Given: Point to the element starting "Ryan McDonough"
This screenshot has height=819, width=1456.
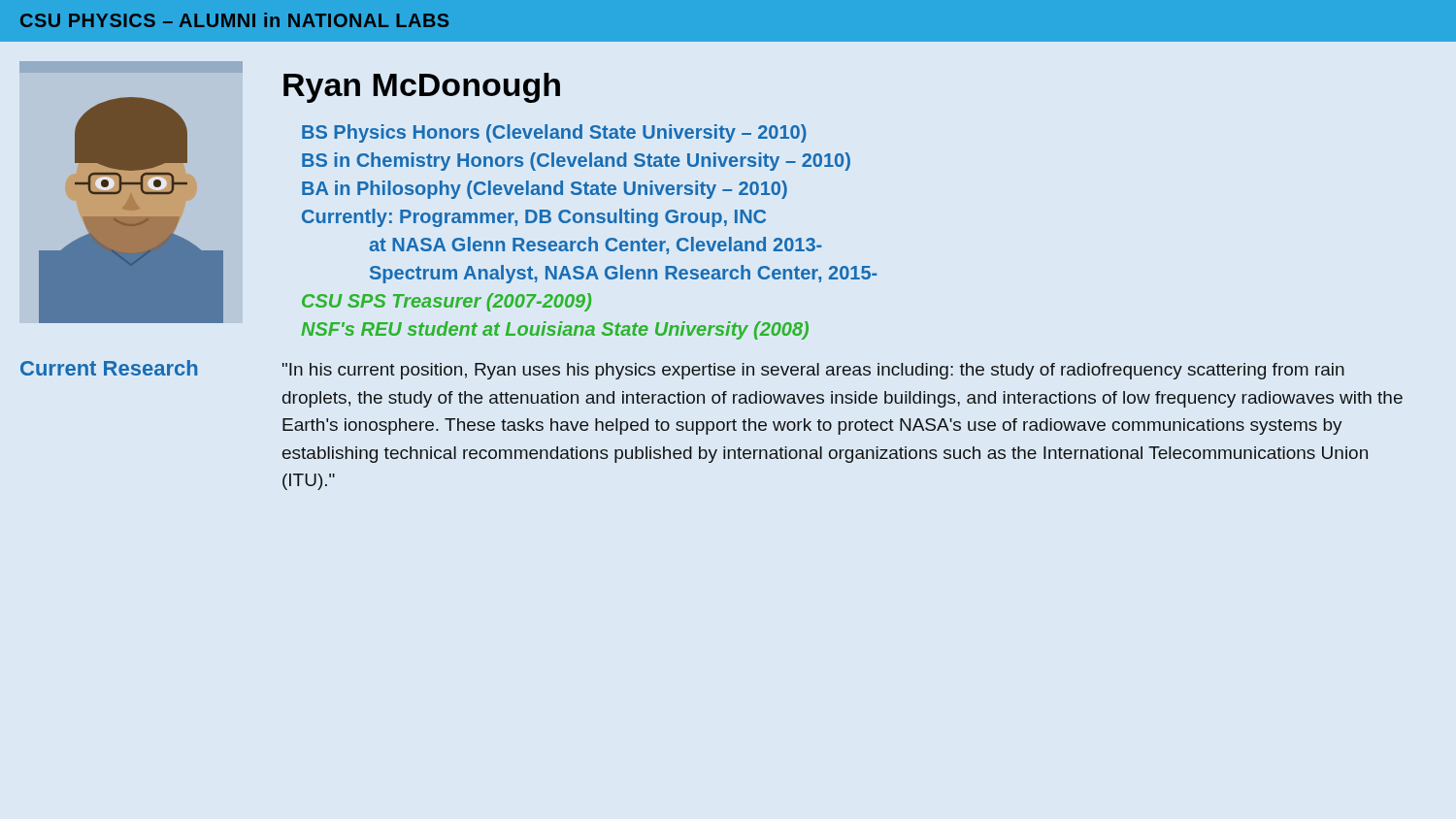Looking at the screenshot, I should coord(422,84).
